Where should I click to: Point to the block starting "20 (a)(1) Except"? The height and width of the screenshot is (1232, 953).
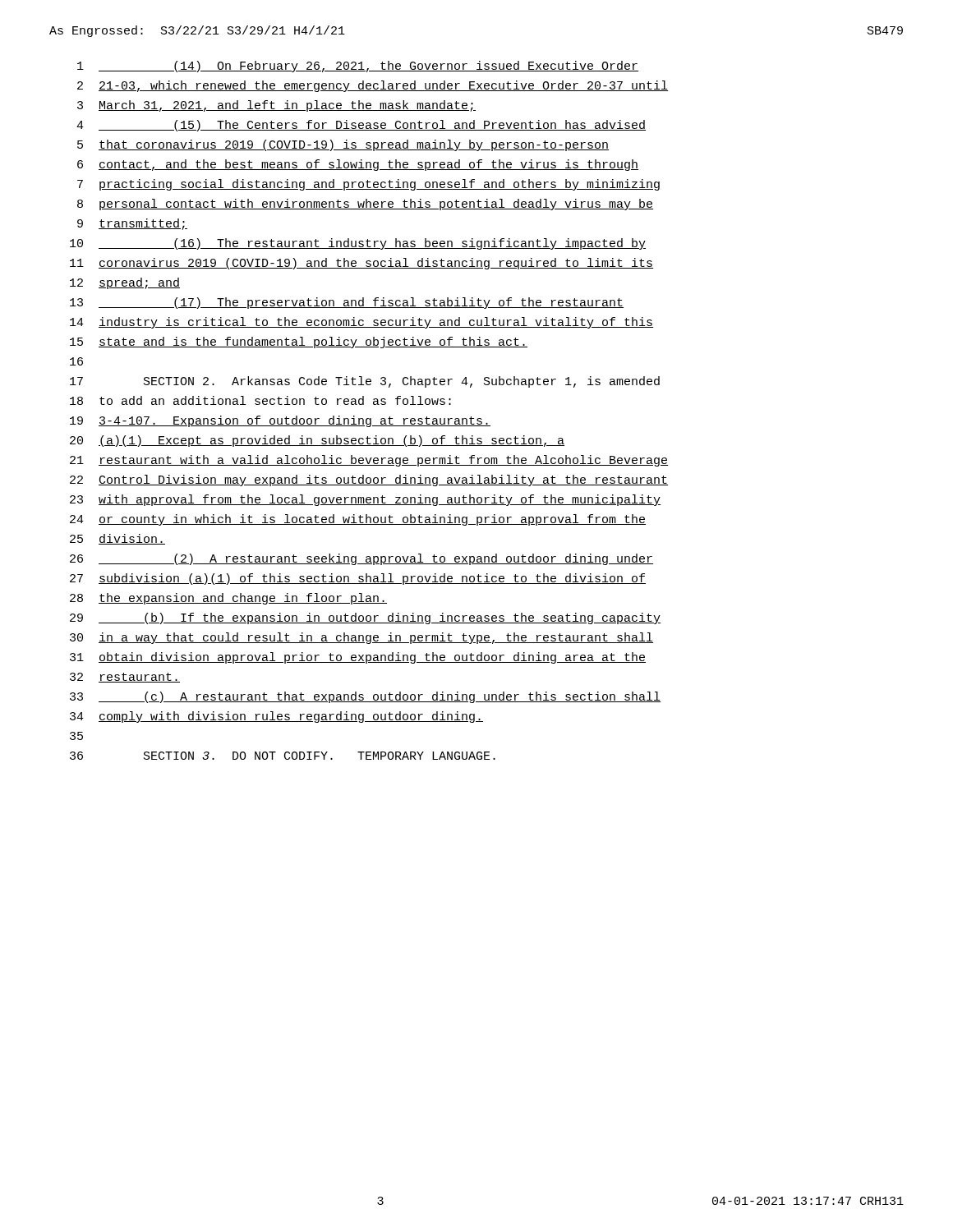[476, 491]
